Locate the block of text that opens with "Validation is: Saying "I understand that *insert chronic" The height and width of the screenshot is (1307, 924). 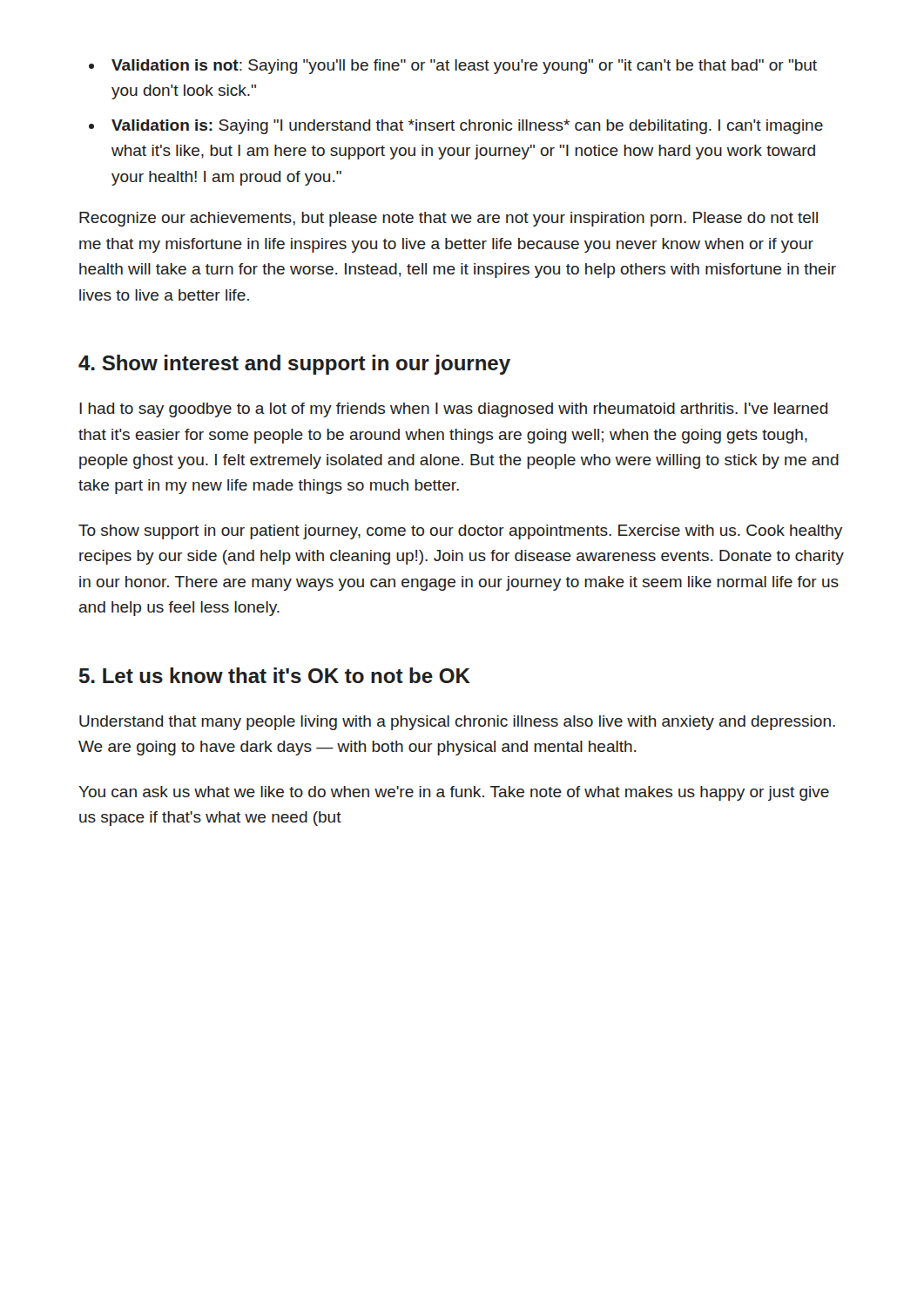coord(467,151)
